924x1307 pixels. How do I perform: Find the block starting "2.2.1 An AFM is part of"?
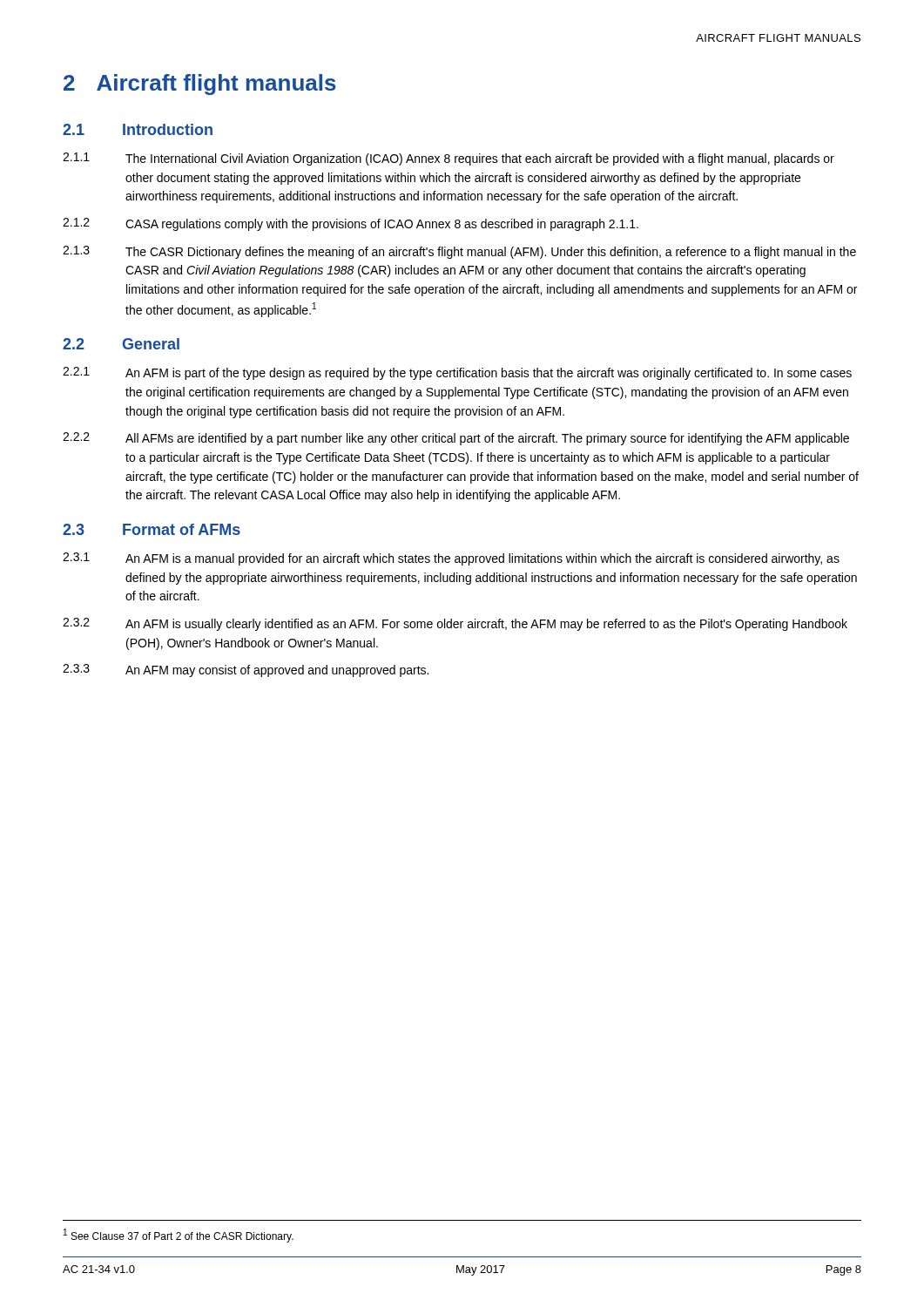(x=462, y=393)
